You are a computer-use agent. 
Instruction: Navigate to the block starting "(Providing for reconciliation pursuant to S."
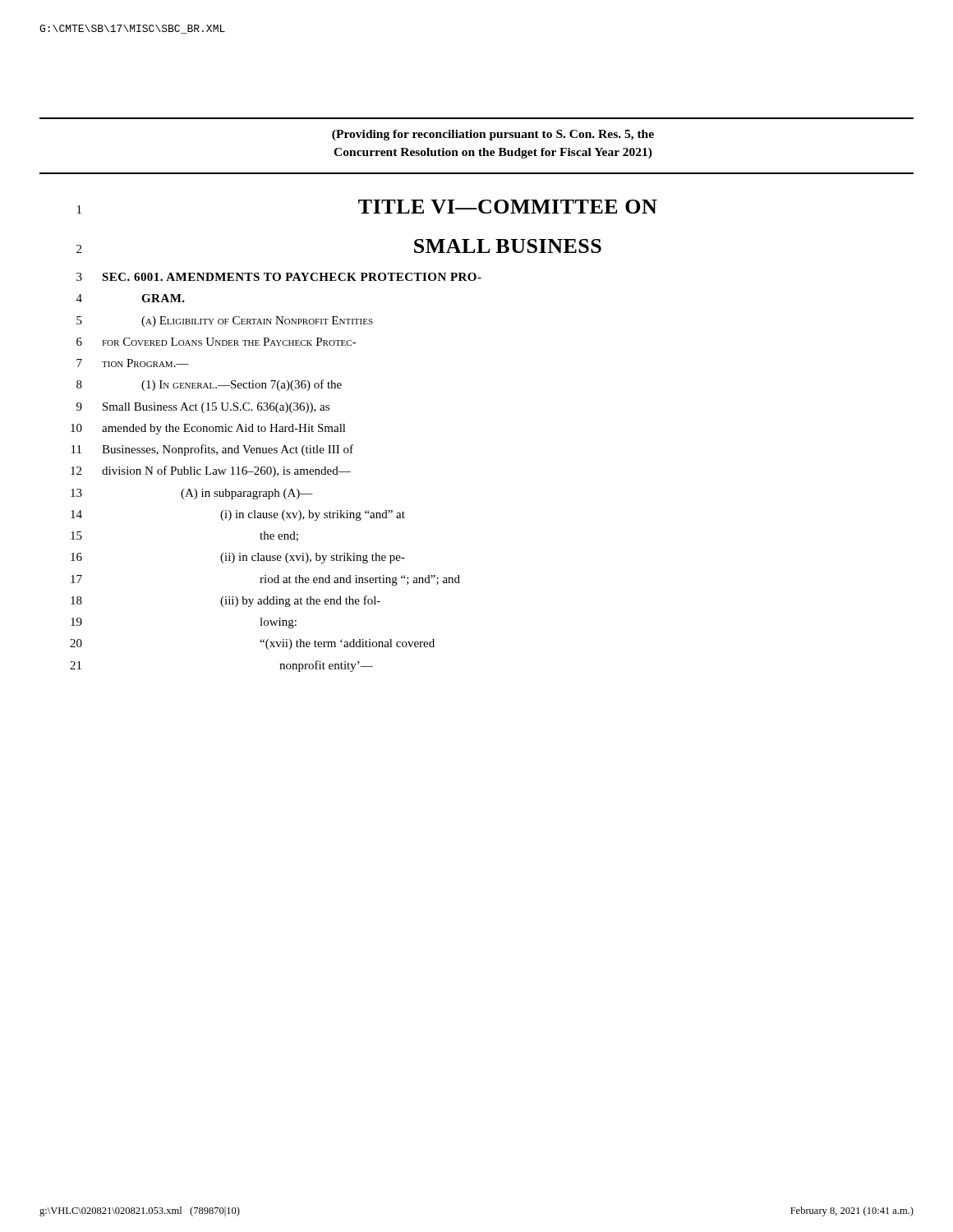493,143
